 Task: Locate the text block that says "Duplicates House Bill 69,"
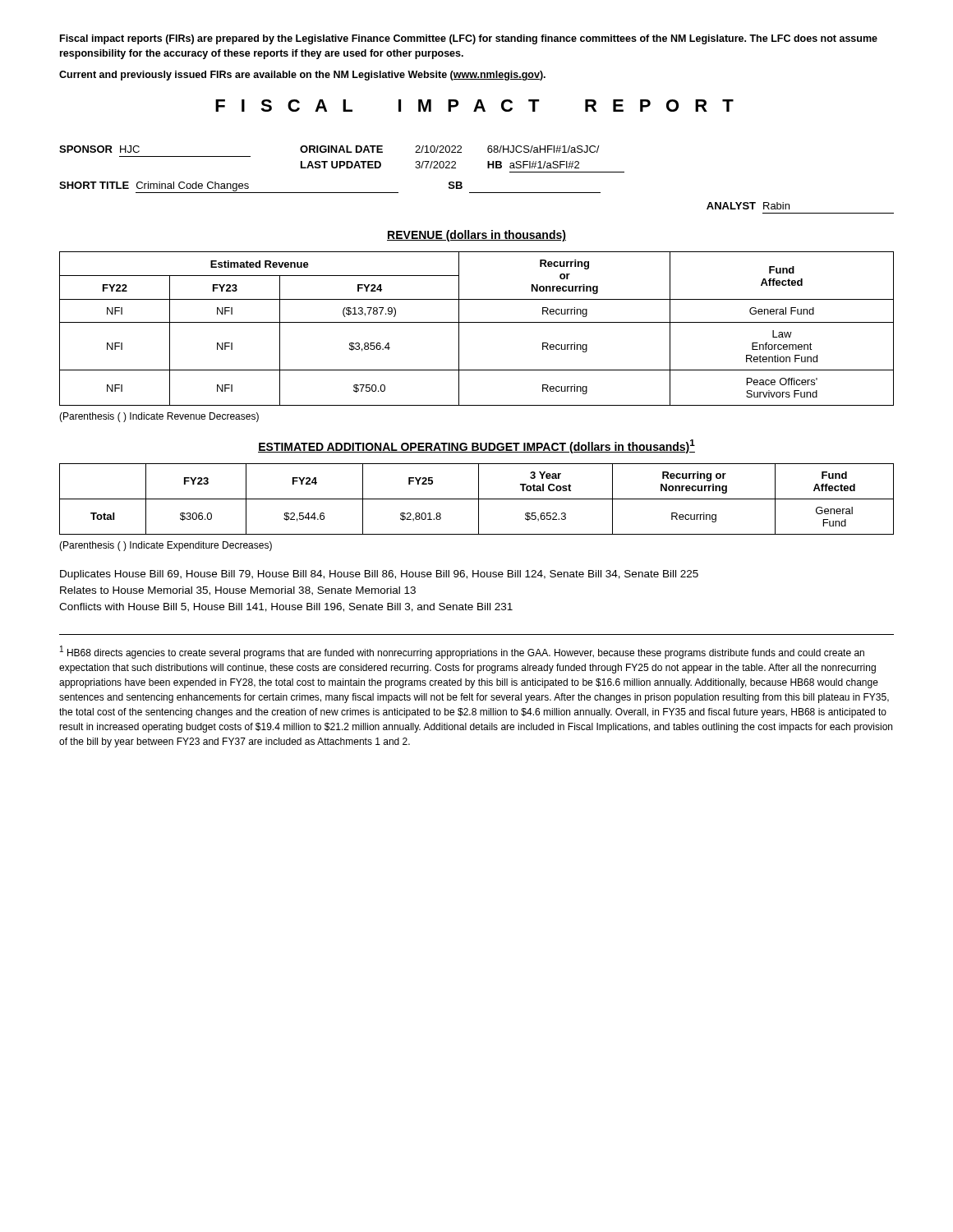(x=379, y=590)
